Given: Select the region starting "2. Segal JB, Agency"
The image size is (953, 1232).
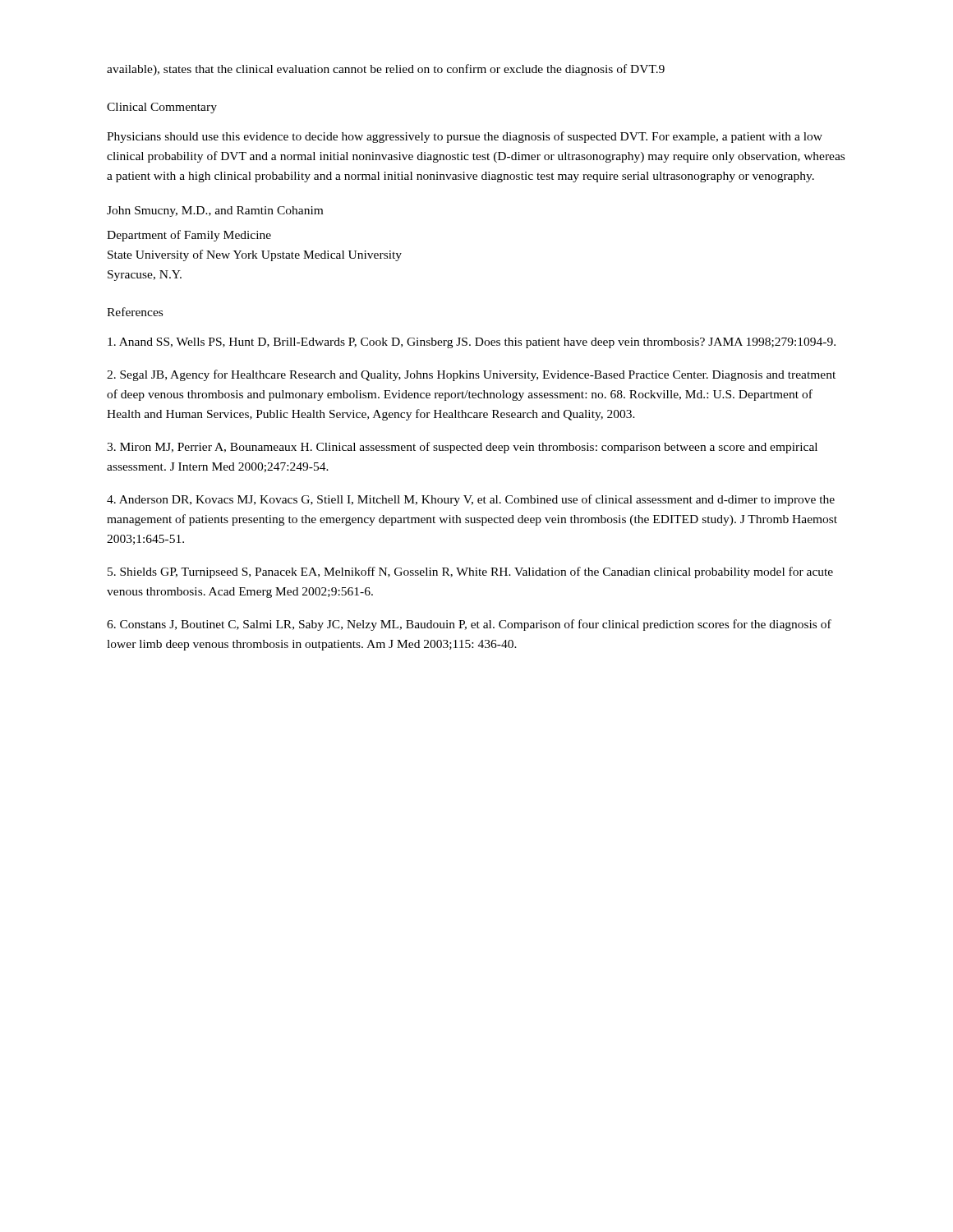Looking at the screenshot, I should [x=471, y=394].
